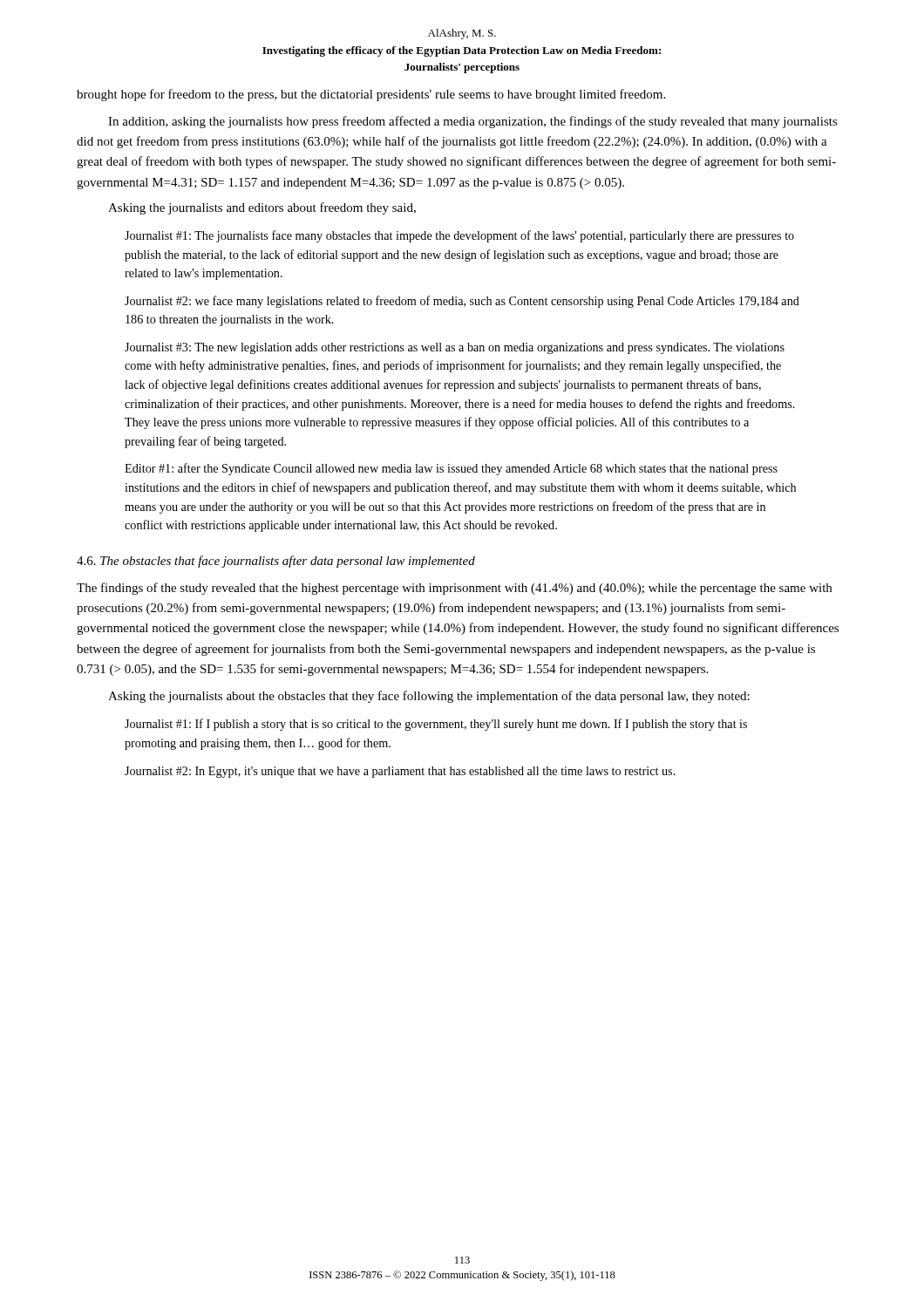Click on the list item containing "Journalist #2: In Egypt, it's unique that"

point(400,770)
